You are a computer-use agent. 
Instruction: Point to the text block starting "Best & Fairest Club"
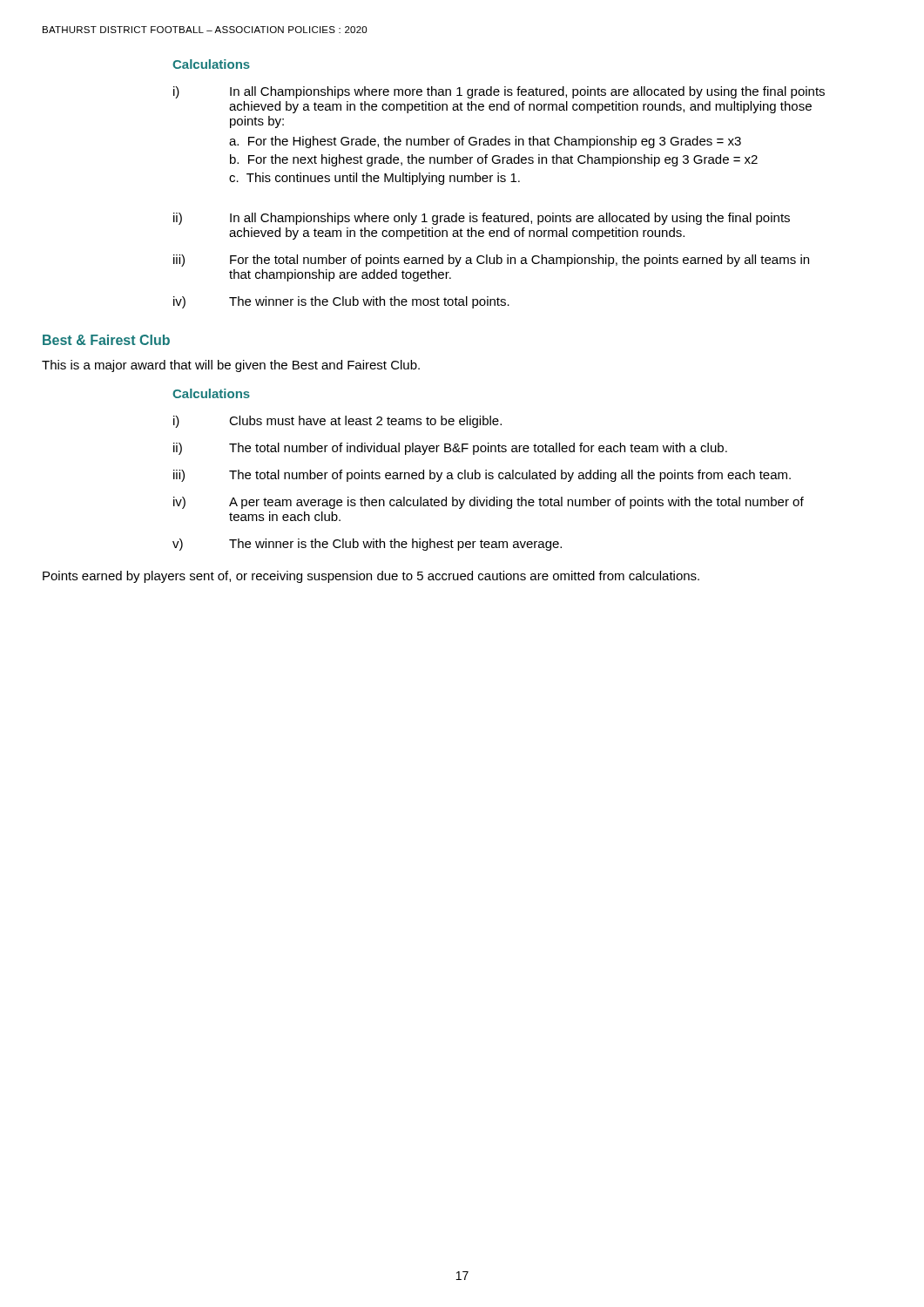106,340
